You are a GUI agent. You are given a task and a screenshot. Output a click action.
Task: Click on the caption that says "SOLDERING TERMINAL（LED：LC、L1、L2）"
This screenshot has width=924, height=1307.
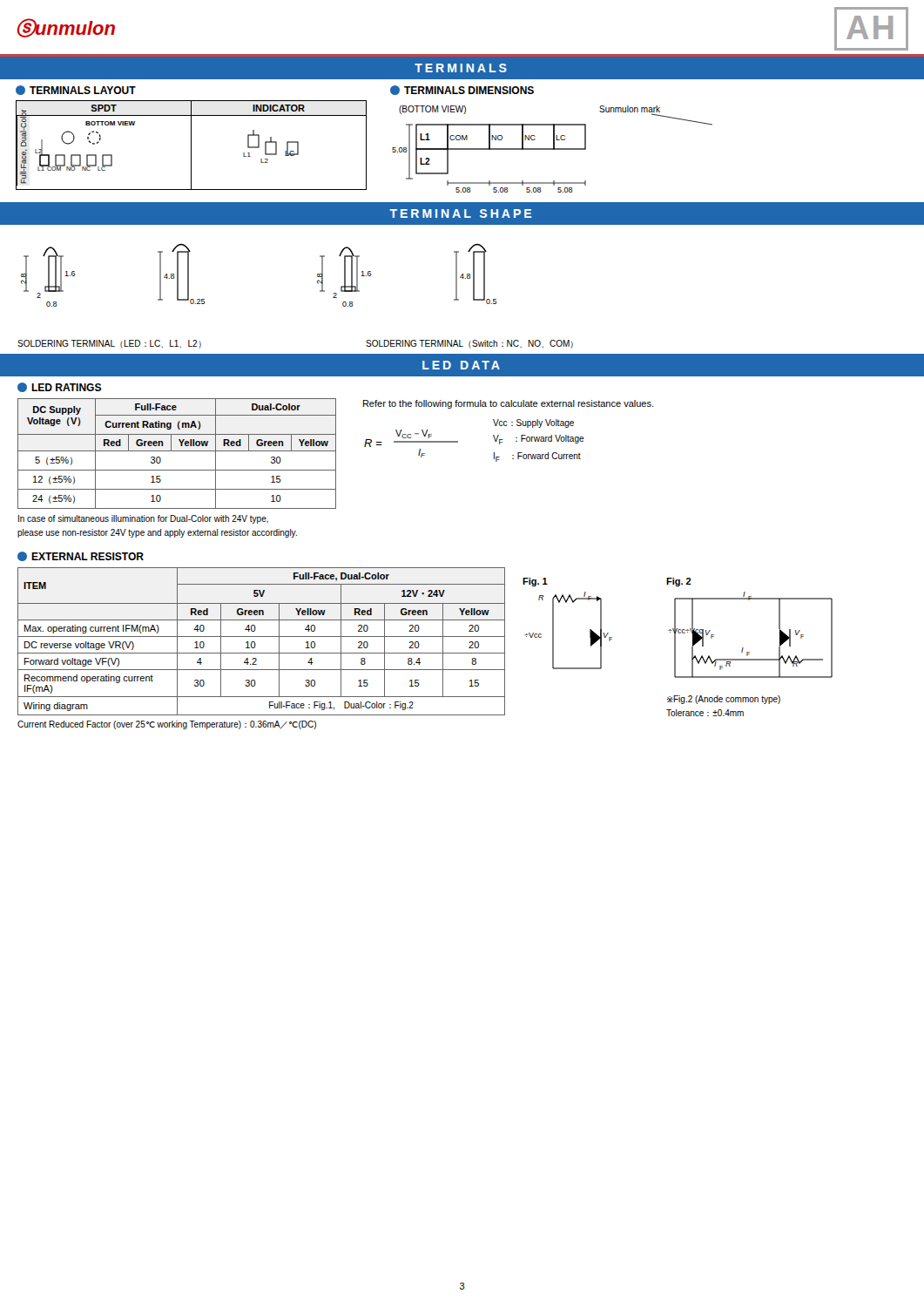pos(112,344)
